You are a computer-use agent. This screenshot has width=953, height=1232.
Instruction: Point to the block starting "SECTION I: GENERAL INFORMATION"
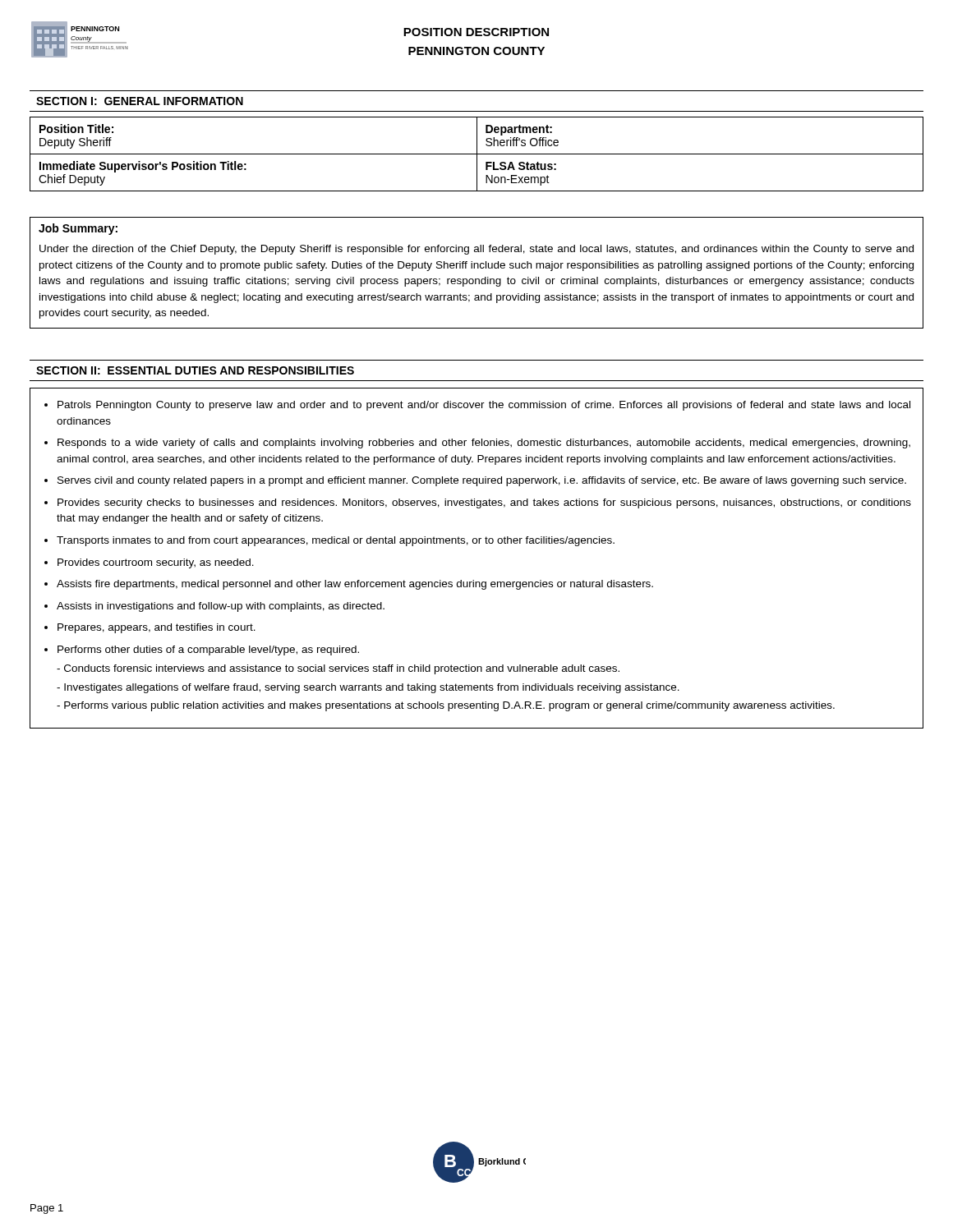click(x=140, y=101)
